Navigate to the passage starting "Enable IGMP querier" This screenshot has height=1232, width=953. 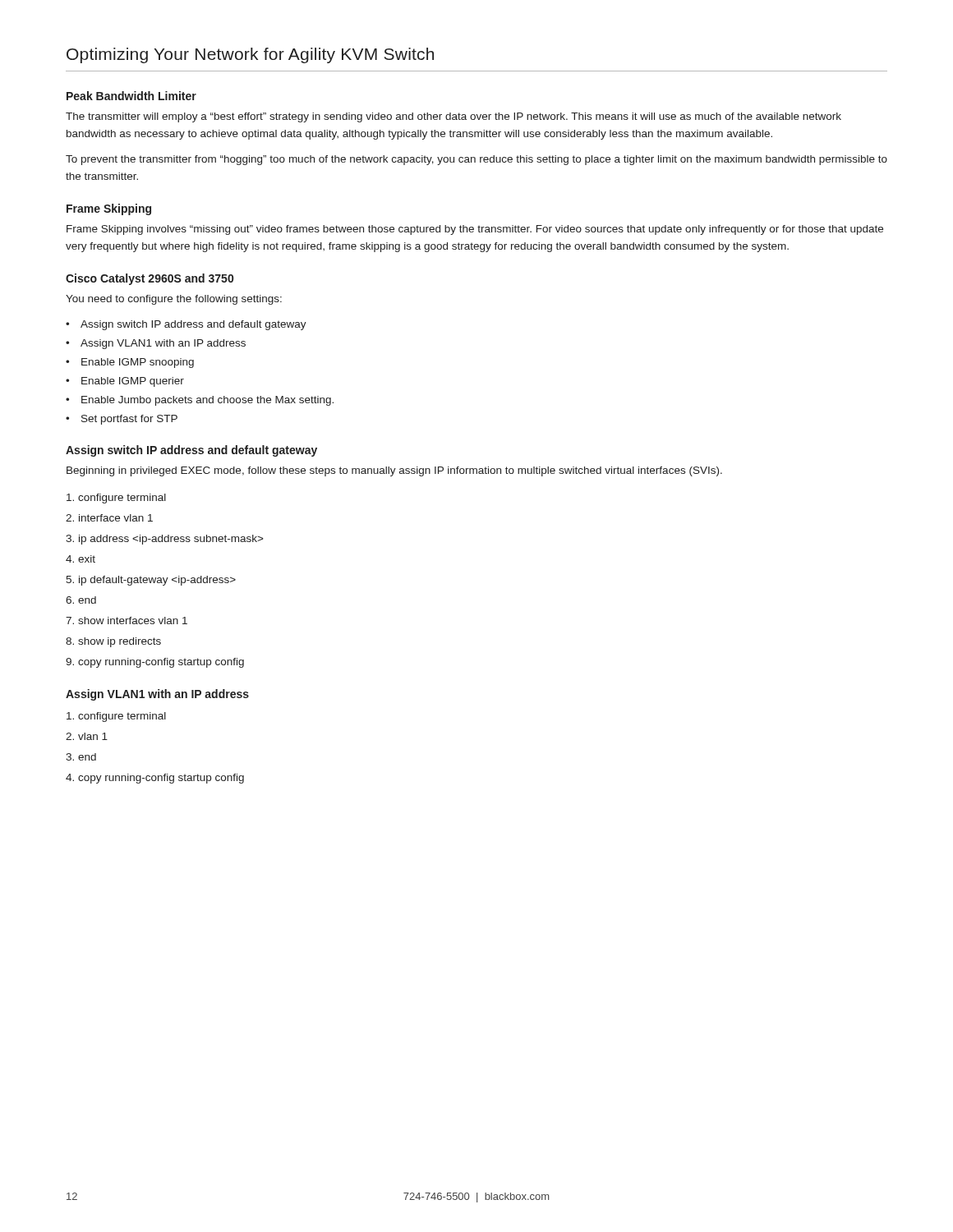pyautogui.click(x=132, y=381)
